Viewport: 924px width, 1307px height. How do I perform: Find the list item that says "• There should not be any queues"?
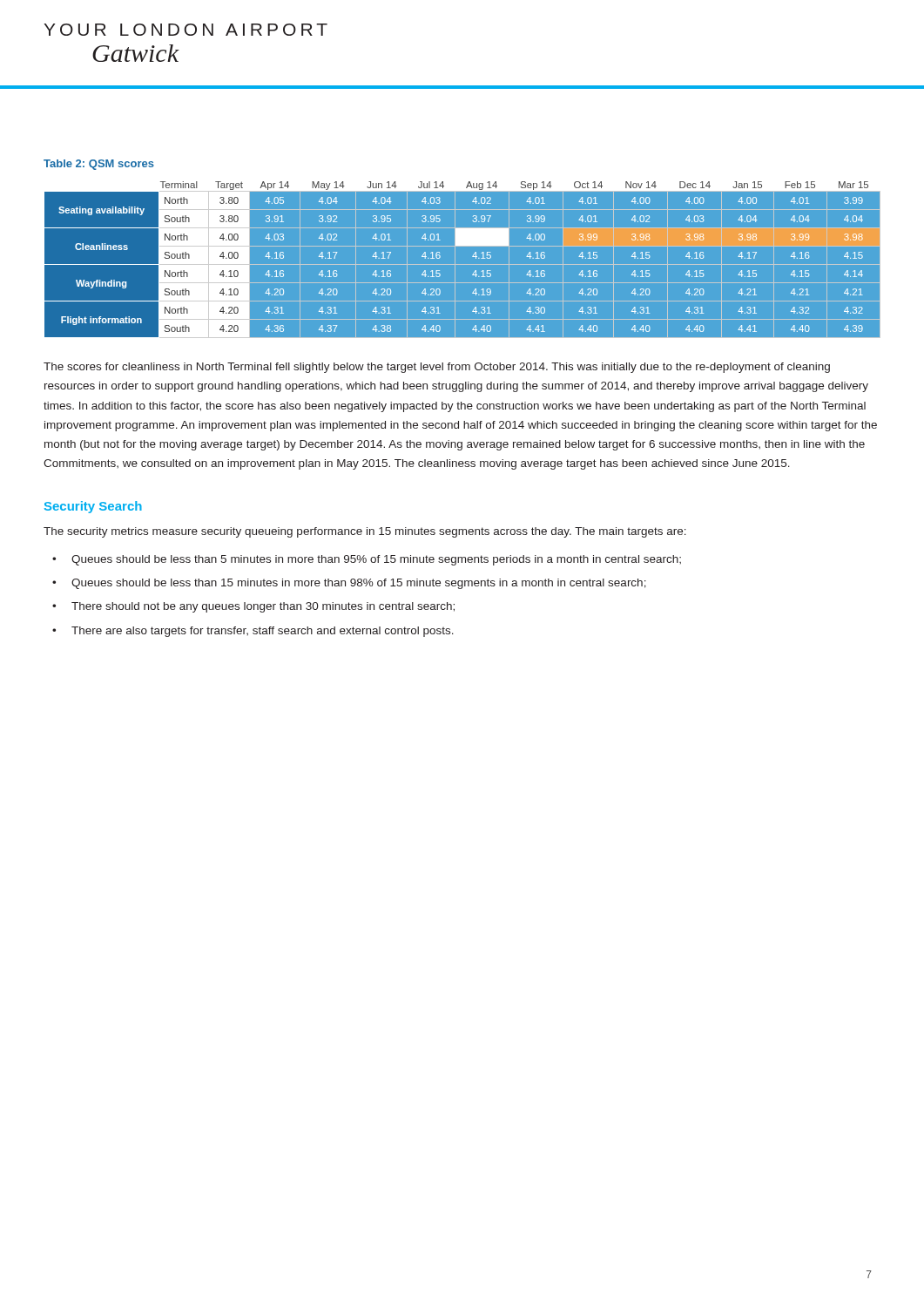click(x=254, y=607)
